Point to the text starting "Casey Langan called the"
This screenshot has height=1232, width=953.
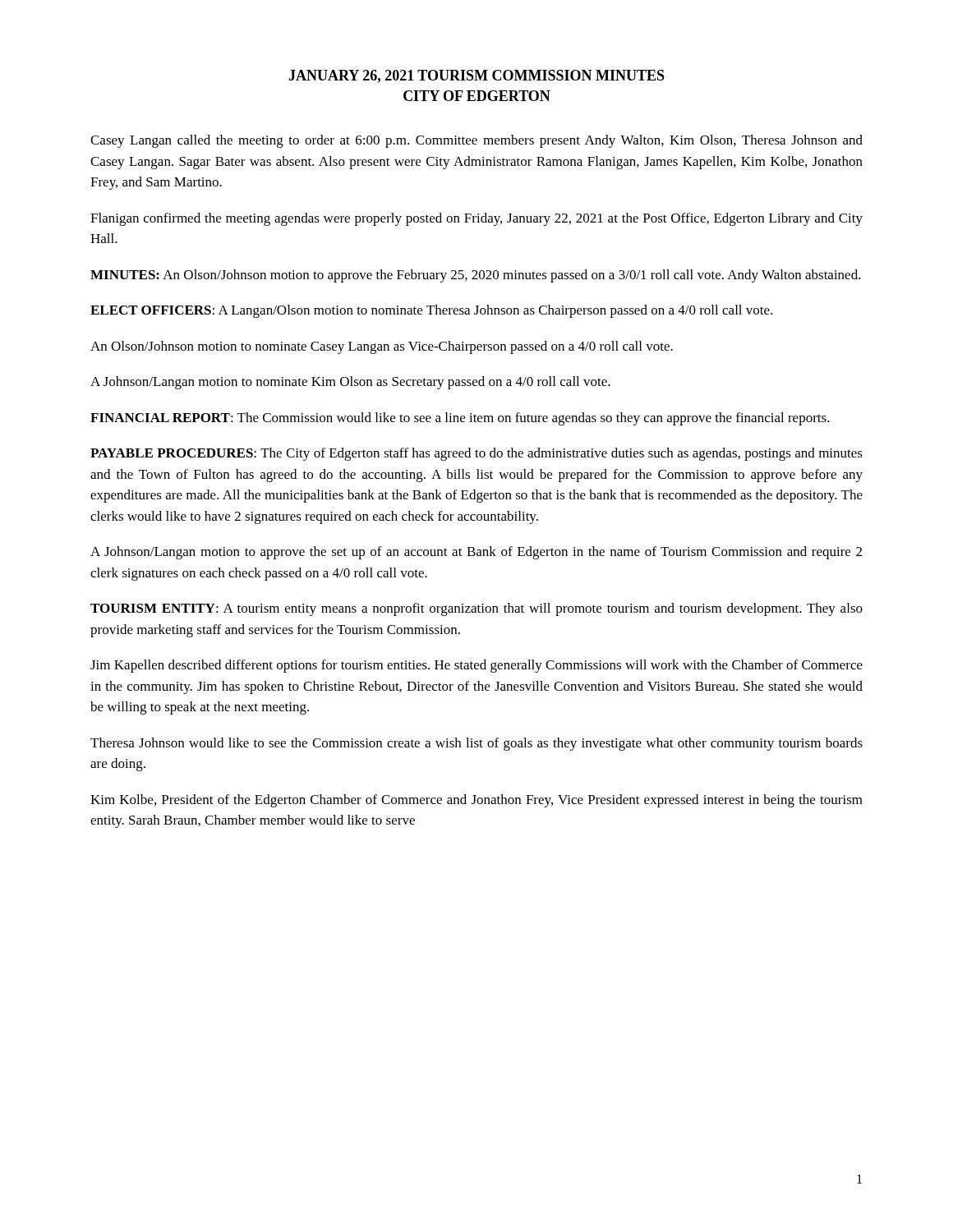pyautogui.click(x=476, y=161)
